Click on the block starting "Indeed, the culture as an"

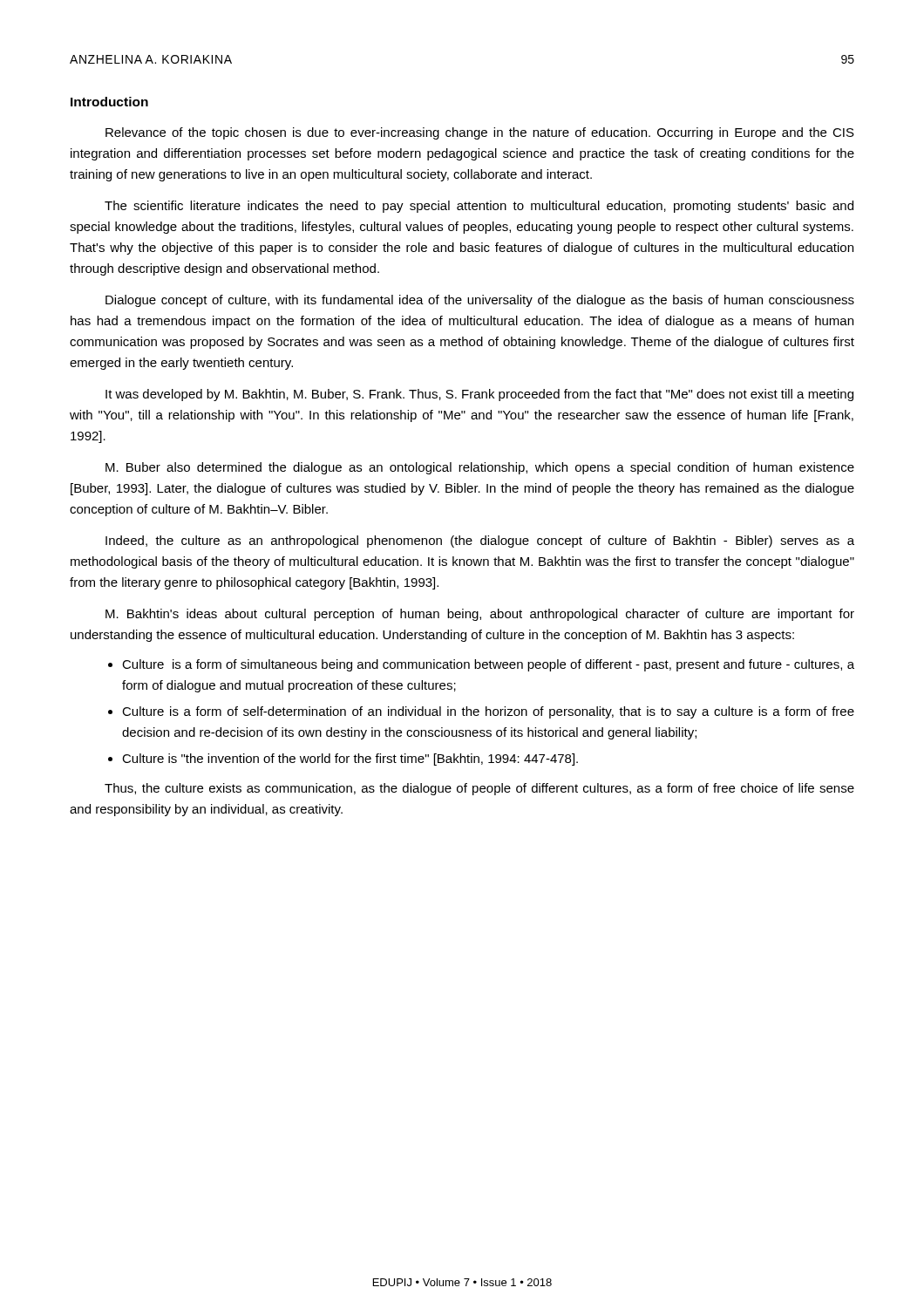click(x=462, y=561)
